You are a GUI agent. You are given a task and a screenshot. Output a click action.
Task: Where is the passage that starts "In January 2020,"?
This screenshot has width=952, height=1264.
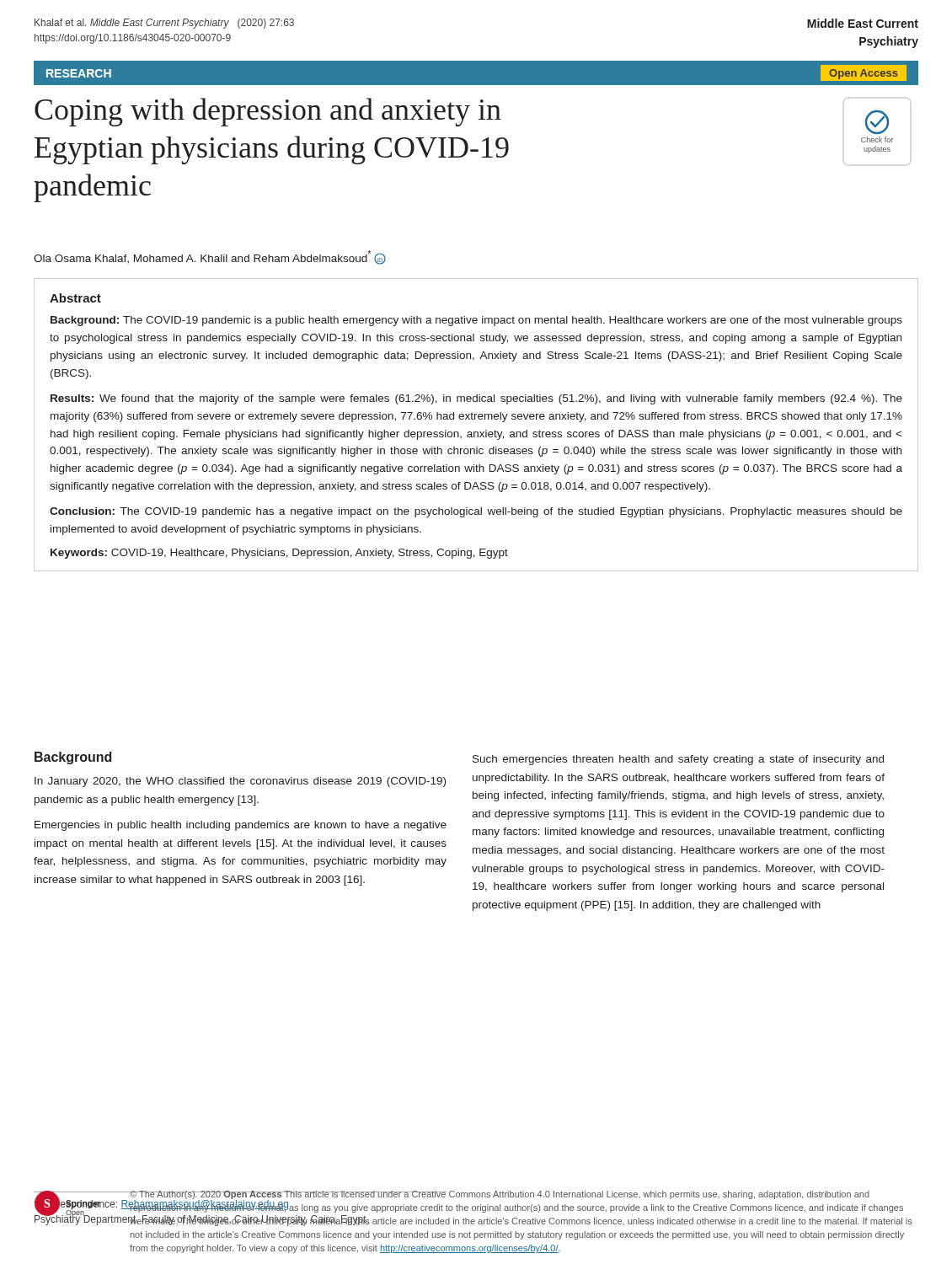click(240, 790)
